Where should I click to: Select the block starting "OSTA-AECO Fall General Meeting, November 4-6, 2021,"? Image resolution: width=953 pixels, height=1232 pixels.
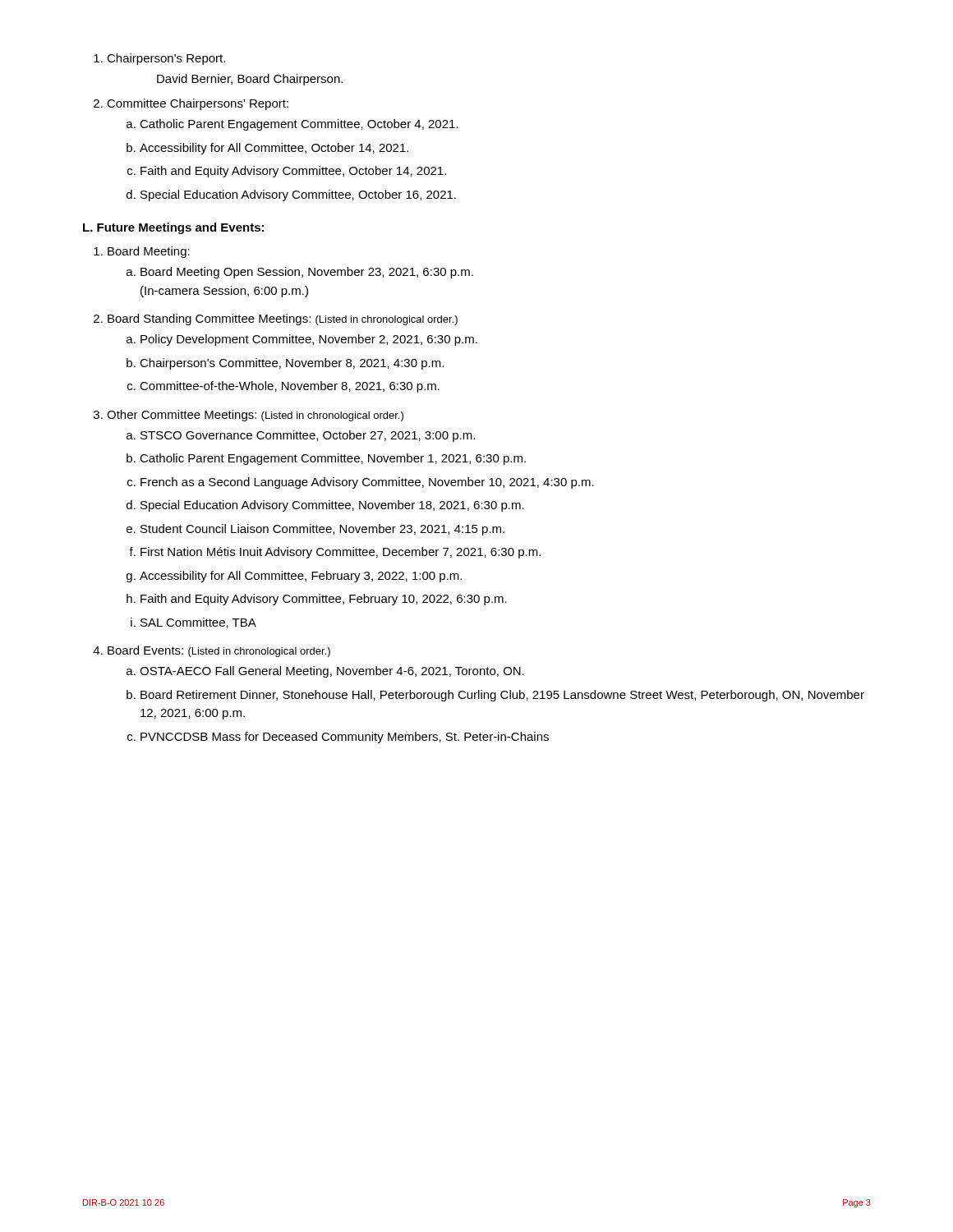332,671
